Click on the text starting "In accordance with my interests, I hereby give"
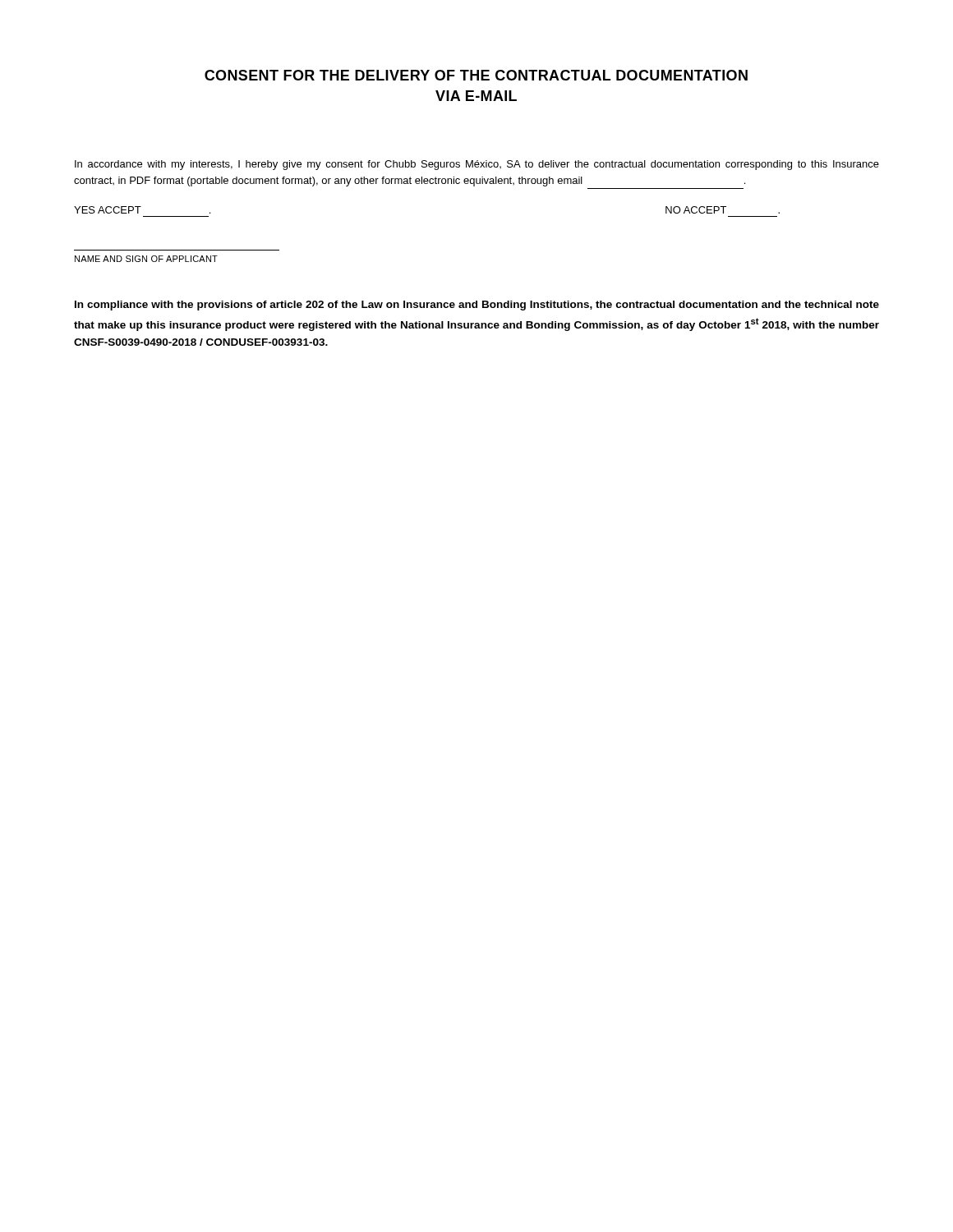This screenshot has width=953, height=1232. pyautogui.click(x=476, y=174)
